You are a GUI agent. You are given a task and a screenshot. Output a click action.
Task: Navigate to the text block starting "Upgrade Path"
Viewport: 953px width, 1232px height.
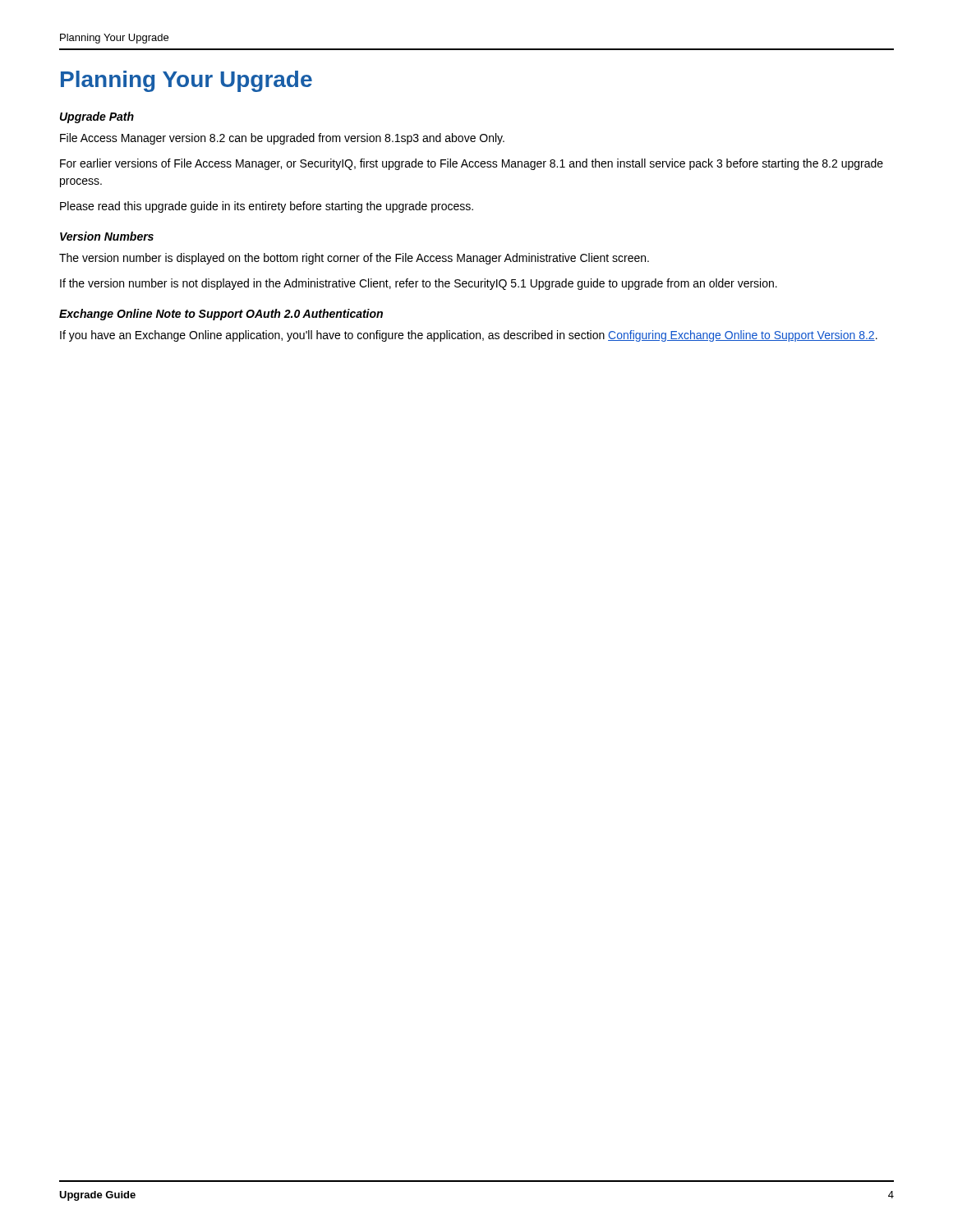[97, 116]
